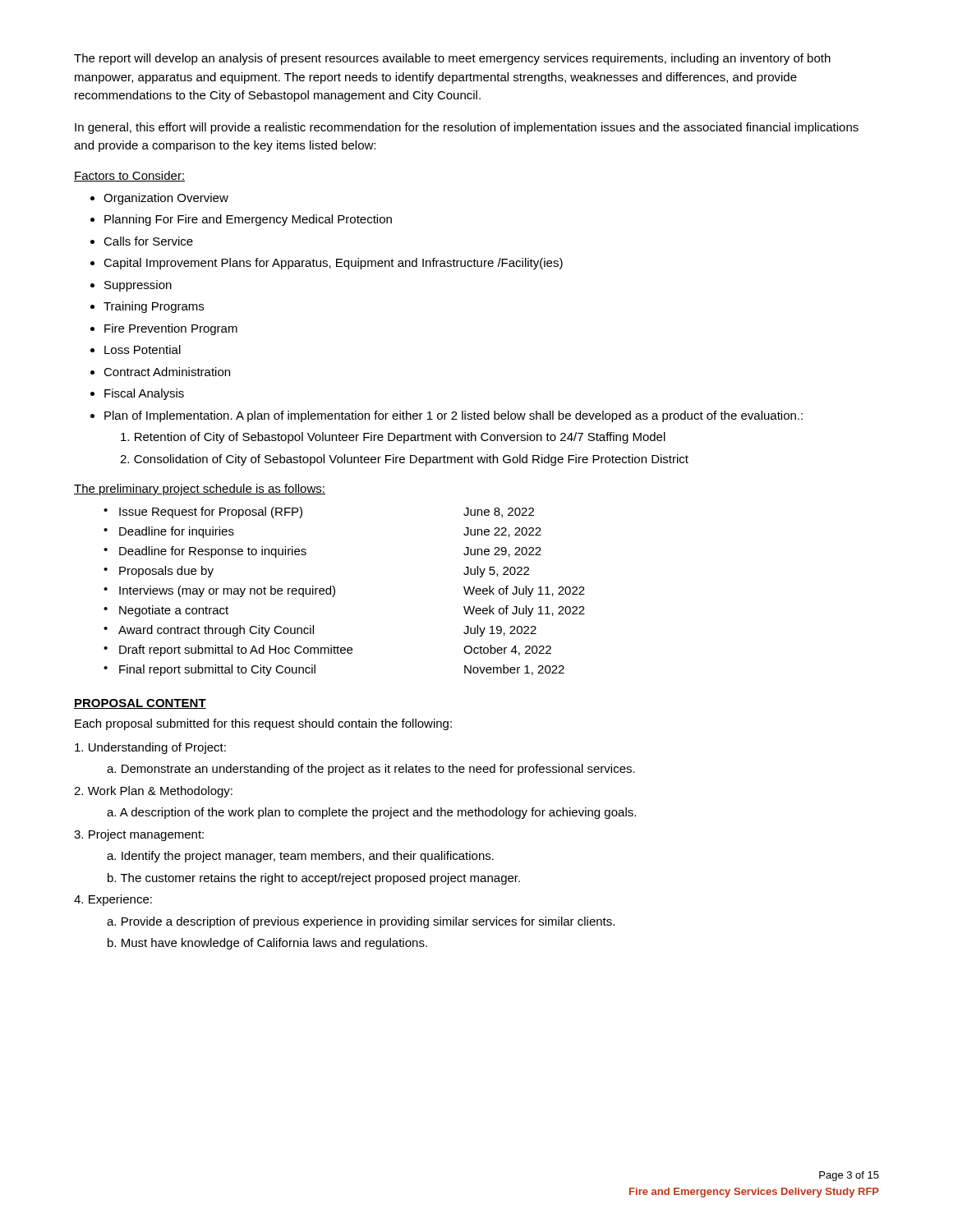Locate the region starting "a. Provide a description of"
The width and height of the screenshot is (953, 1232).
361,921
